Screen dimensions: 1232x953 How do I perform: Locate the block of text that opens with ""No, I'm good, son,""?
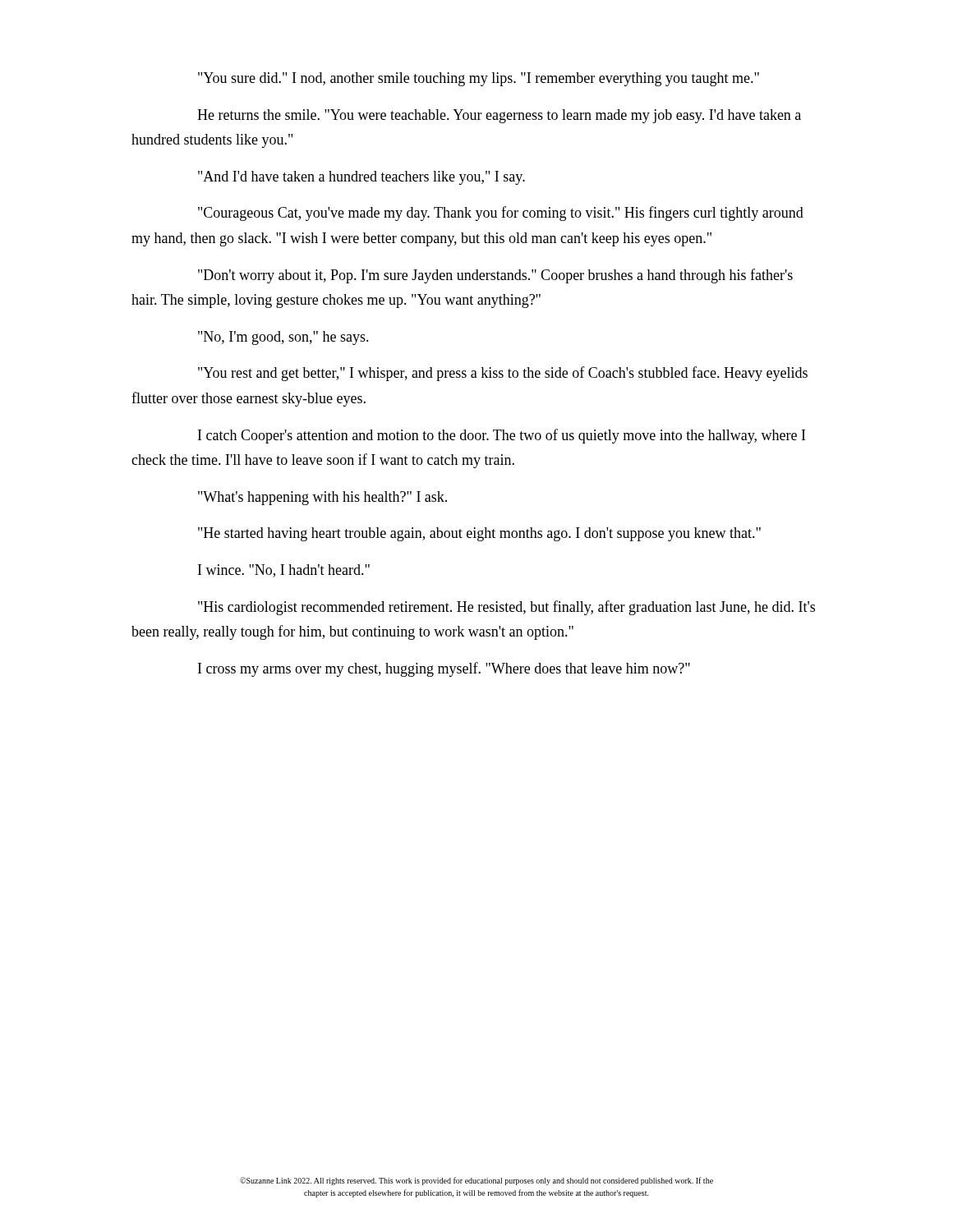tap(283, 337)
